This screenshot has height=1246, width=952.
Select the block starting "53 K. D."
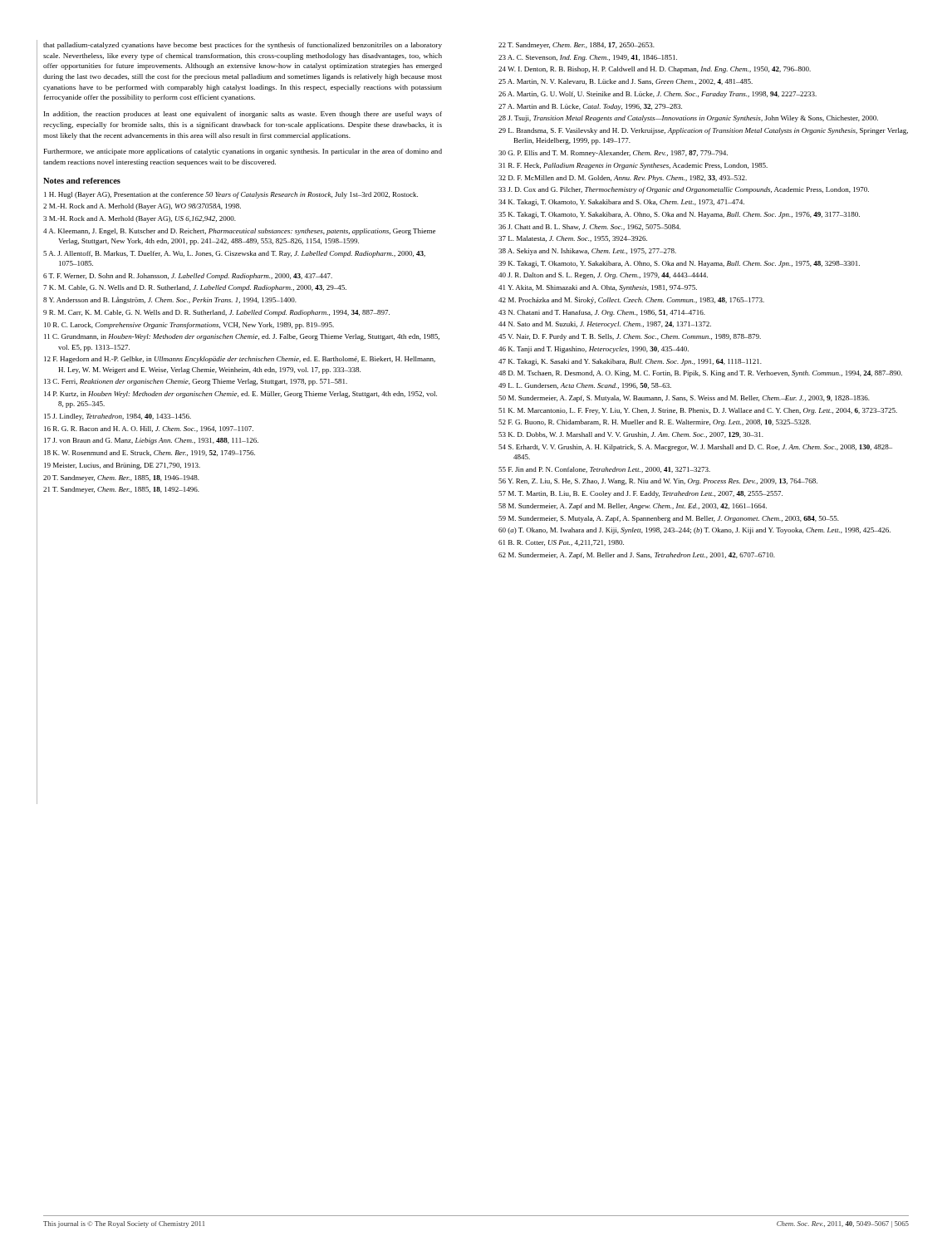coord(631,434)
